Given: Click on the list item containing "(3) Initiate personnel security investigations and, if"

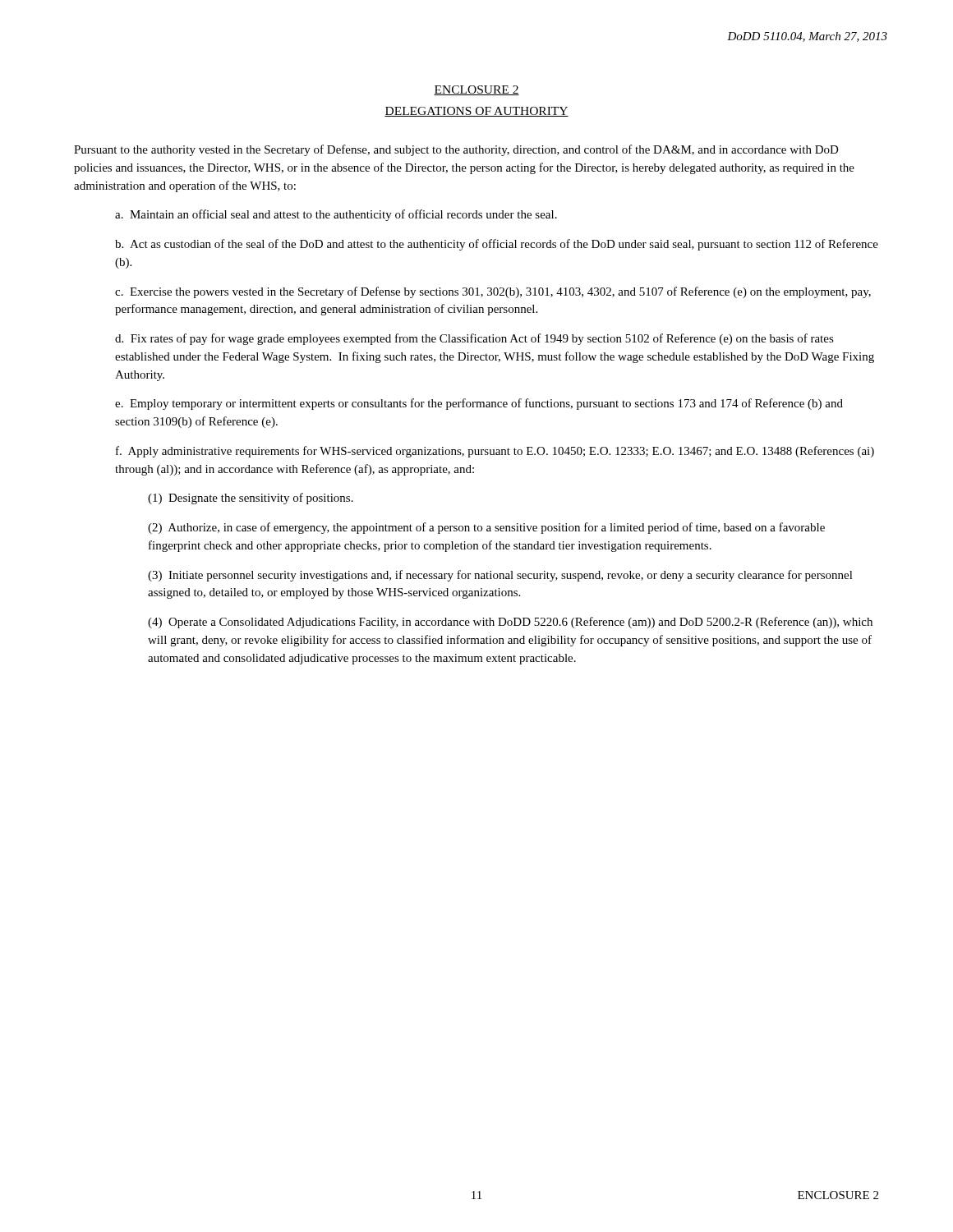Looking at the screenshot, I should (x=500, y=583).
